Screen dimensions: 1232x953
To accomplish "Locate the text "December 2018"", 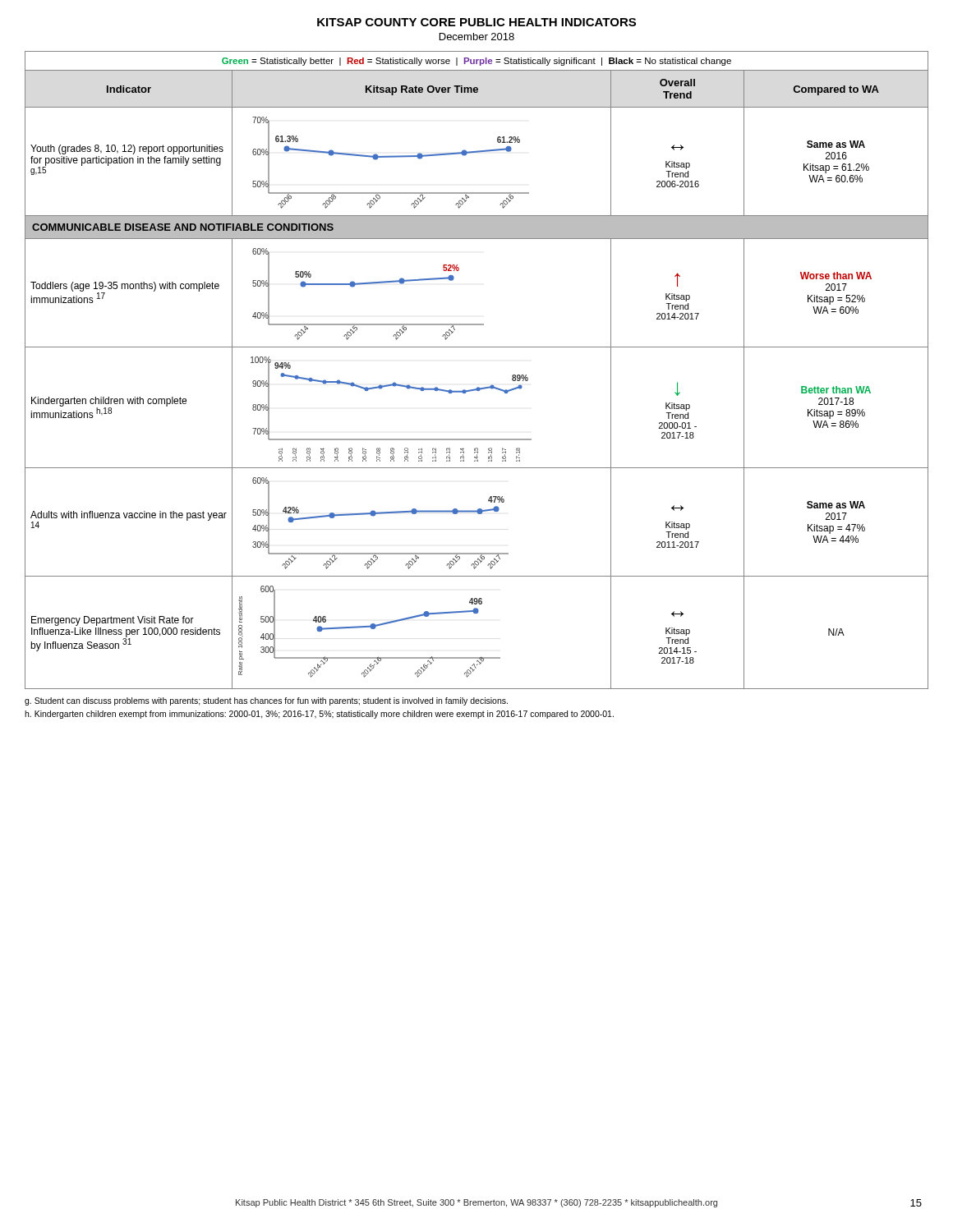I will coord(476,37).
